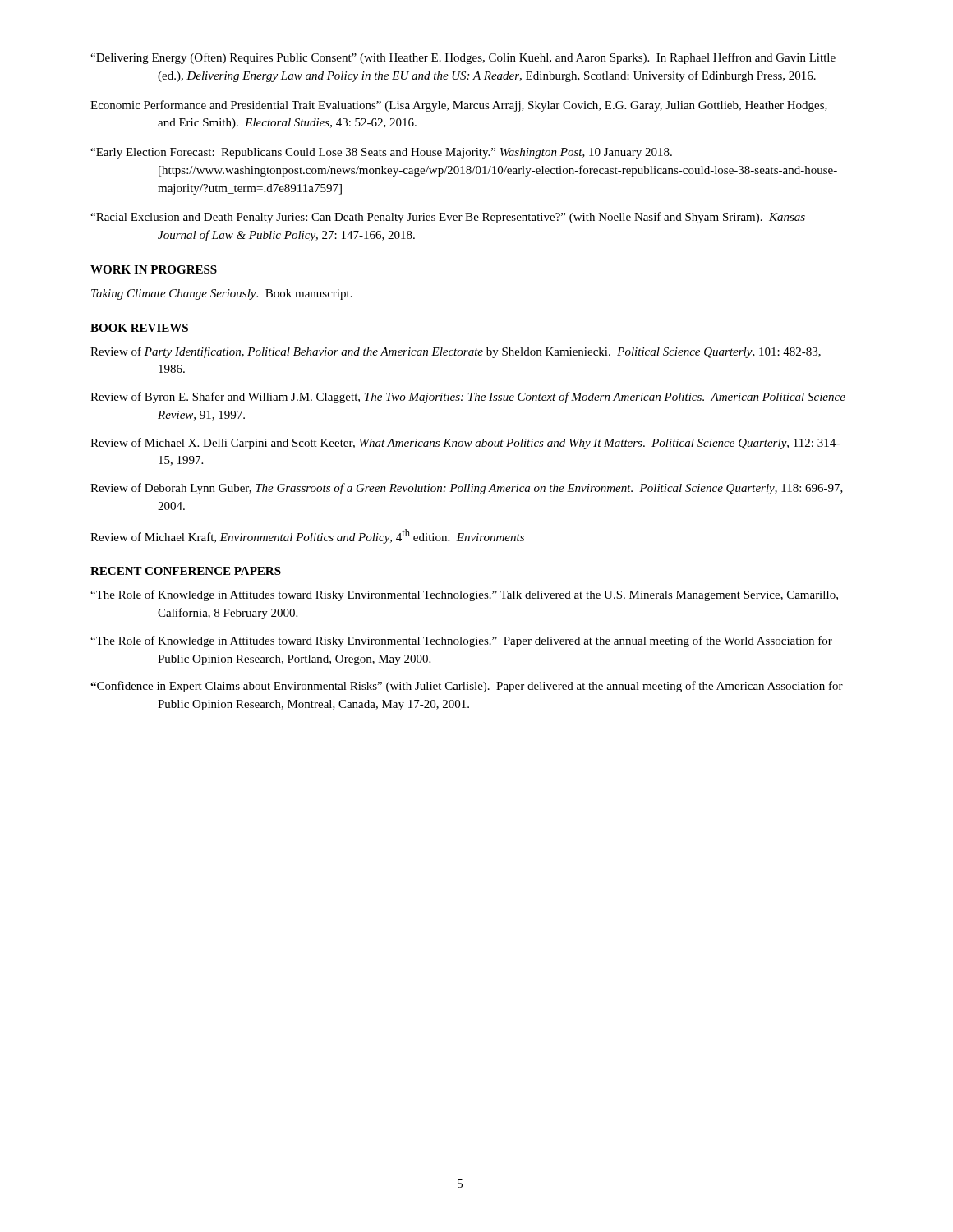Viewport: 953px width, 1232px height.
Task: Where is the passage that starts "Review of Michael Kraft, Environmental Politics"?
Action: tap(307, 535)
